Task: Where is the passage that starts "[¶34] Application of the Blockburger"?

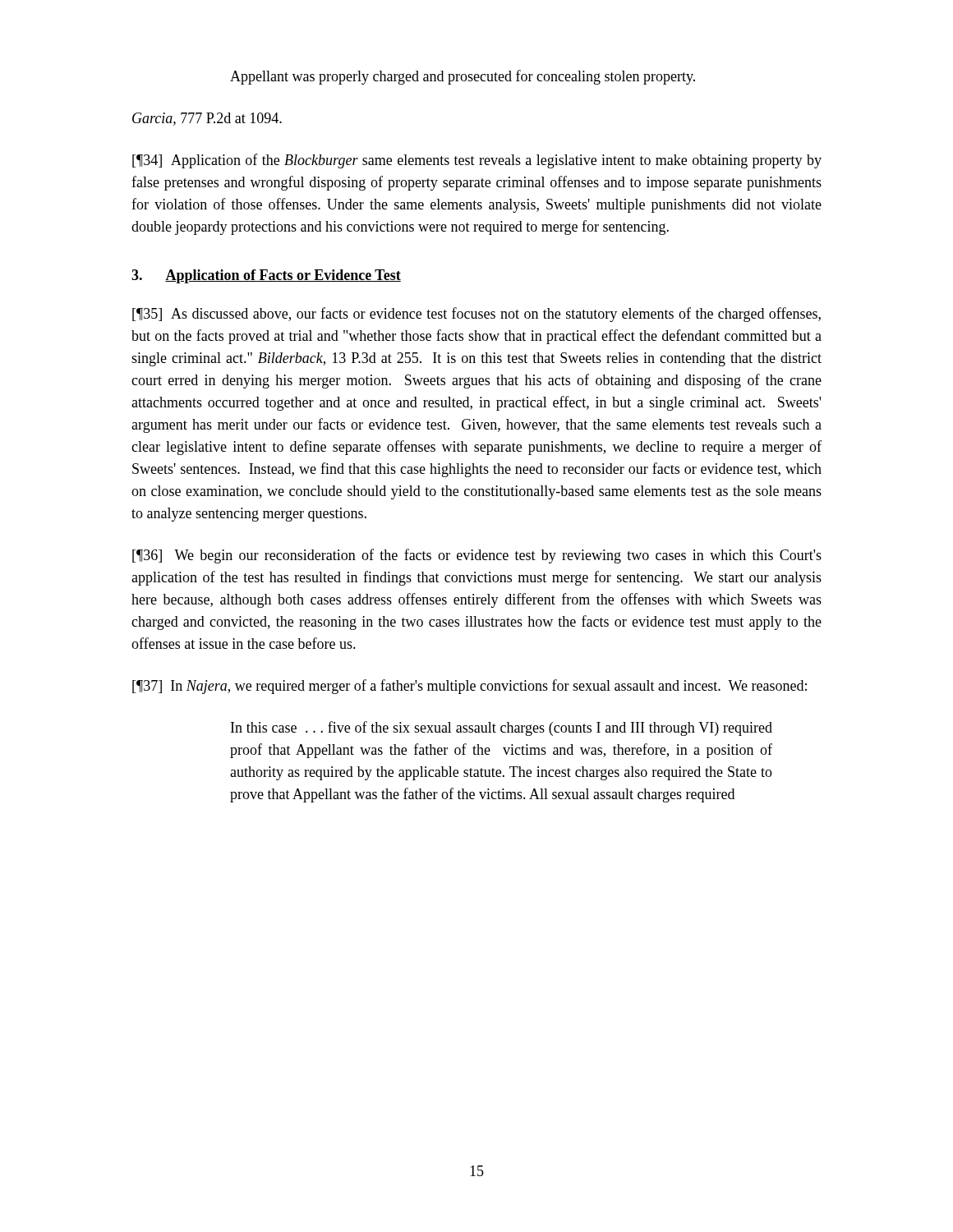Action: coord(476,193)
